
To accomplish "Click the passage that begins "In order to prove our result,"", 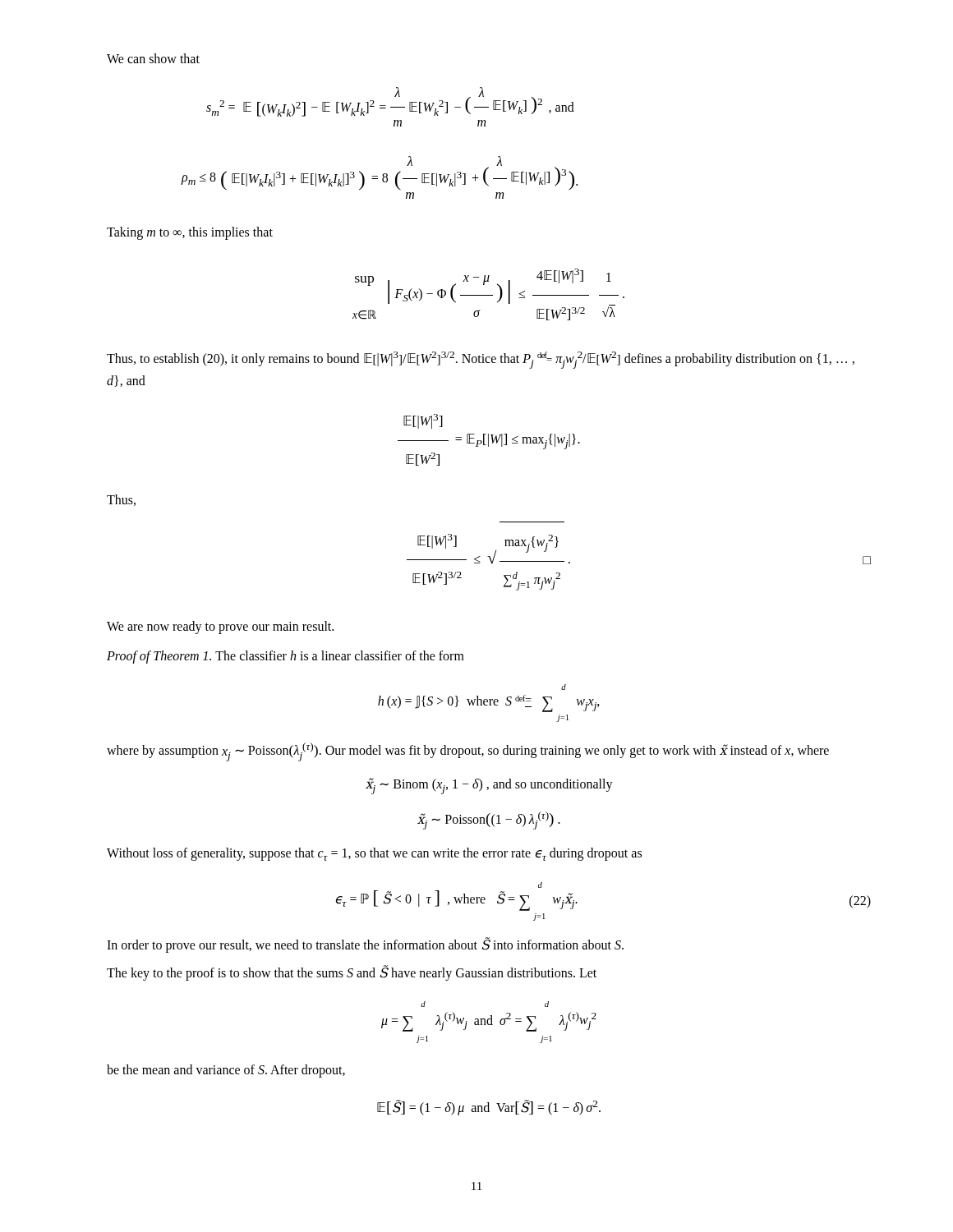I will pos(366,945).
